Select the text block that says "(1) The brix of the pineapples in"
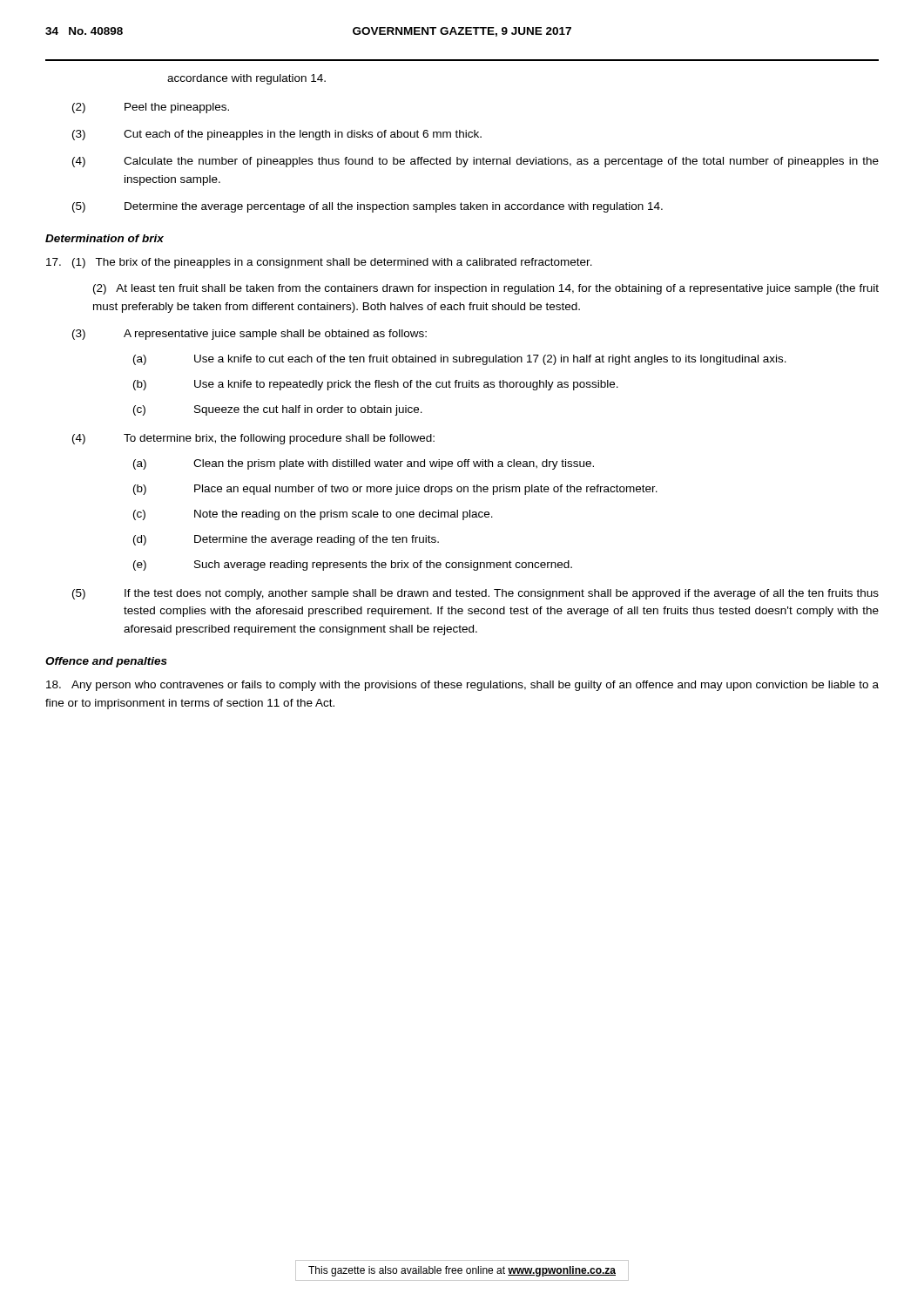924x1307 pixels. pos(319,261)
